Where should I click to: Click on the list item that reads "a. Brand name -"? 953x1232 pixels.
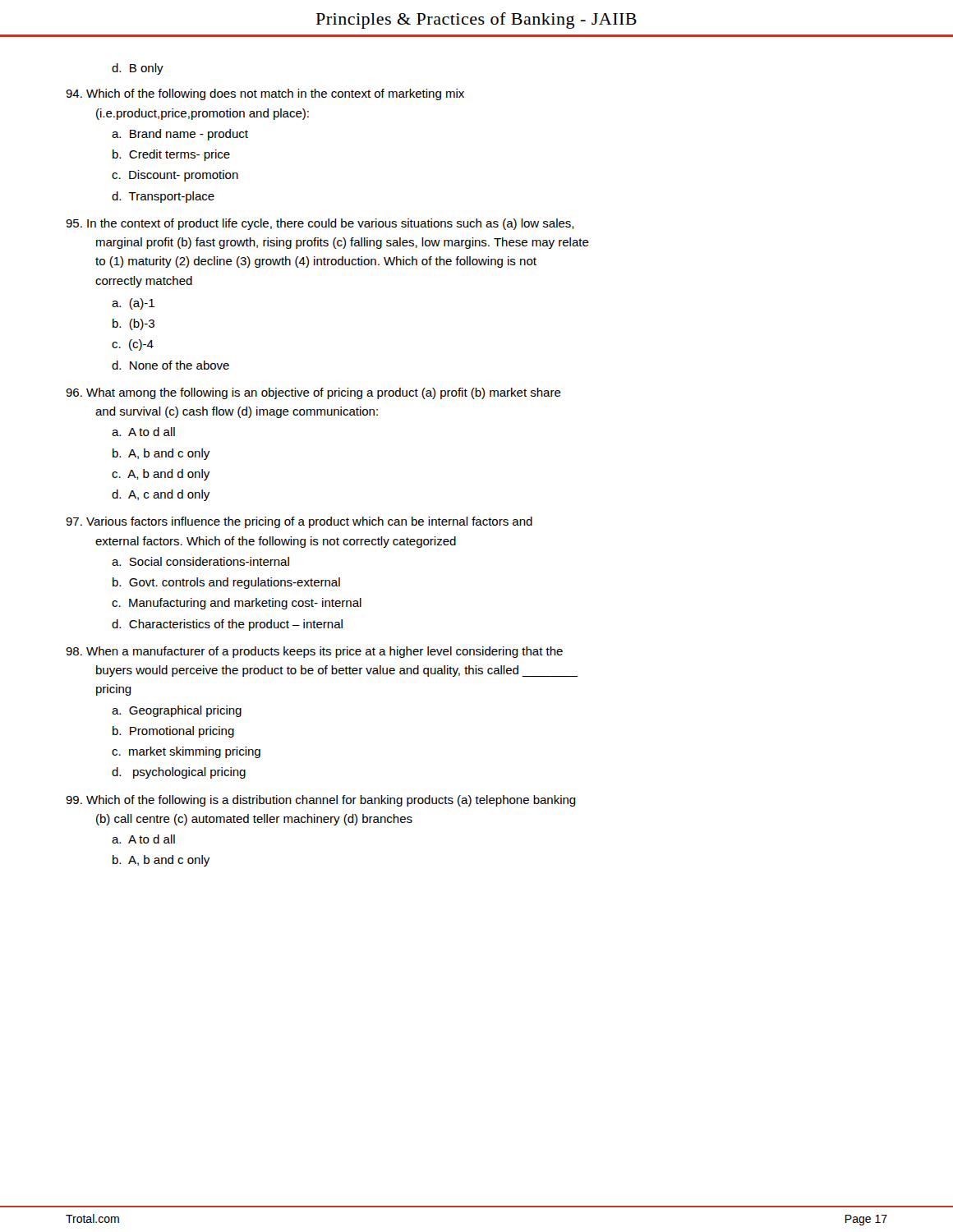coord(180,133)
